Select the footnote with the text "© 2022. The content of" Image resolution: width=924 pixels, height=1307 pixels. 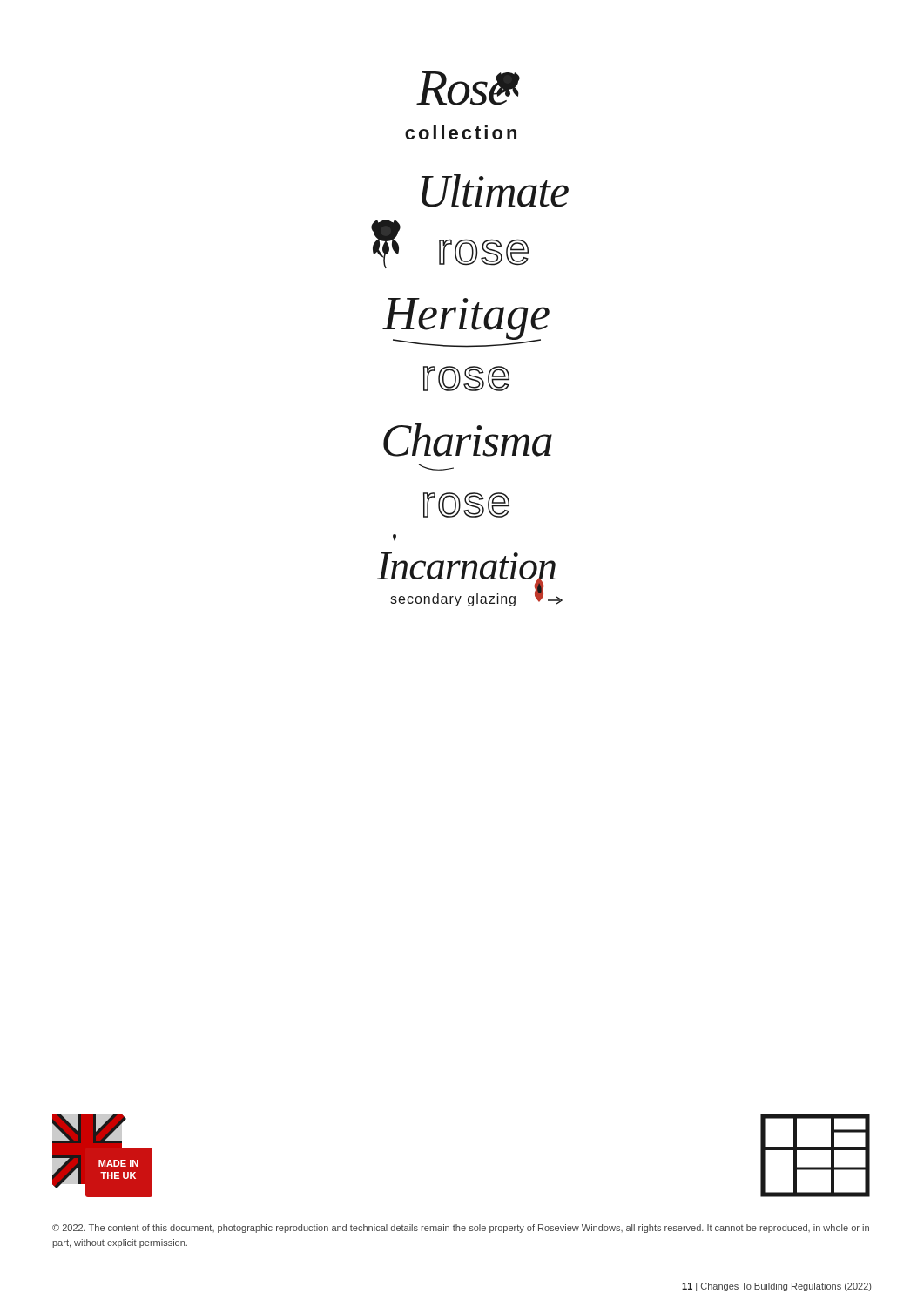coord(462,1235)
